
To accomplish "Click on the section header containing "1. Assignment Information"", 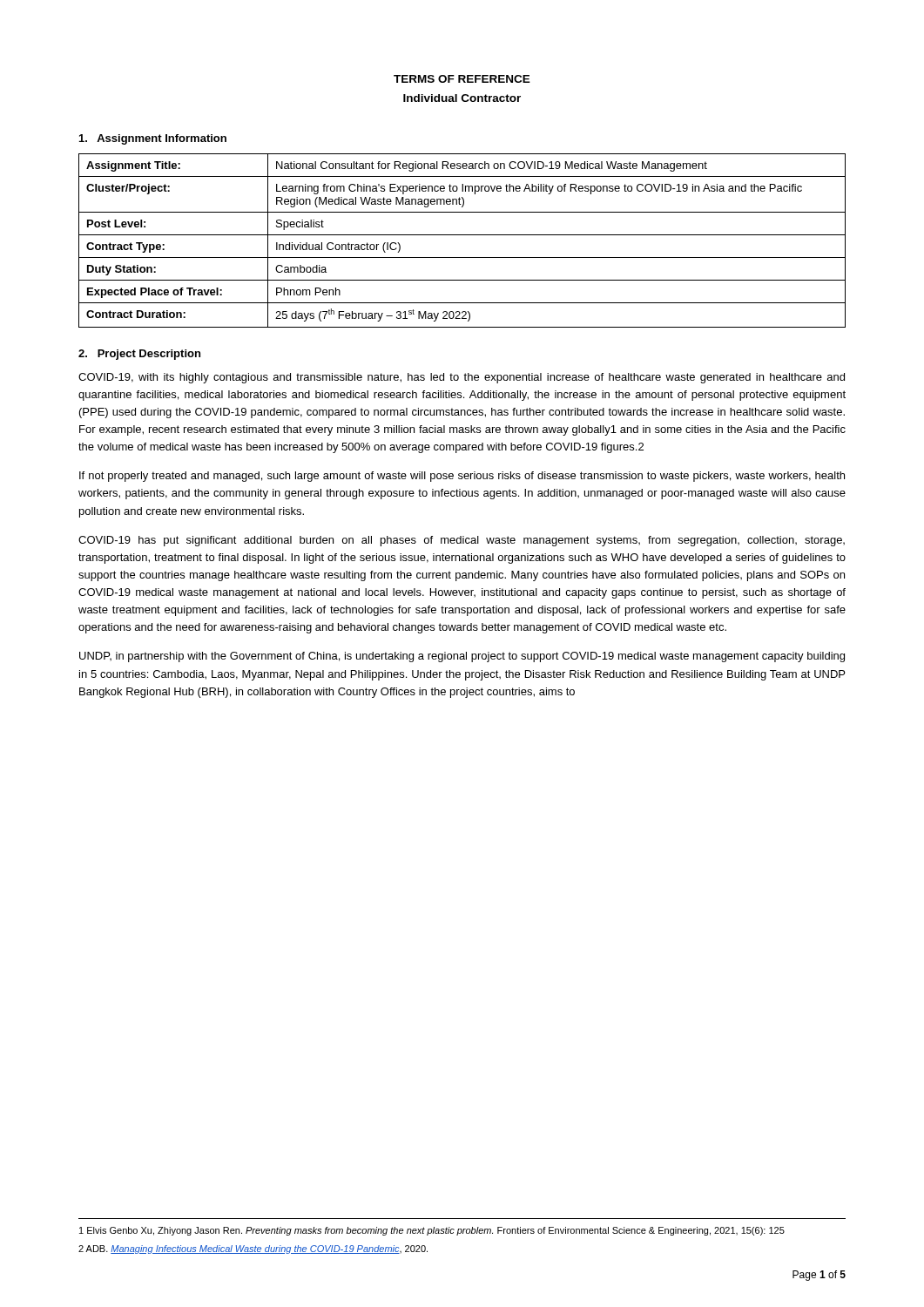I will click(153, 138).
